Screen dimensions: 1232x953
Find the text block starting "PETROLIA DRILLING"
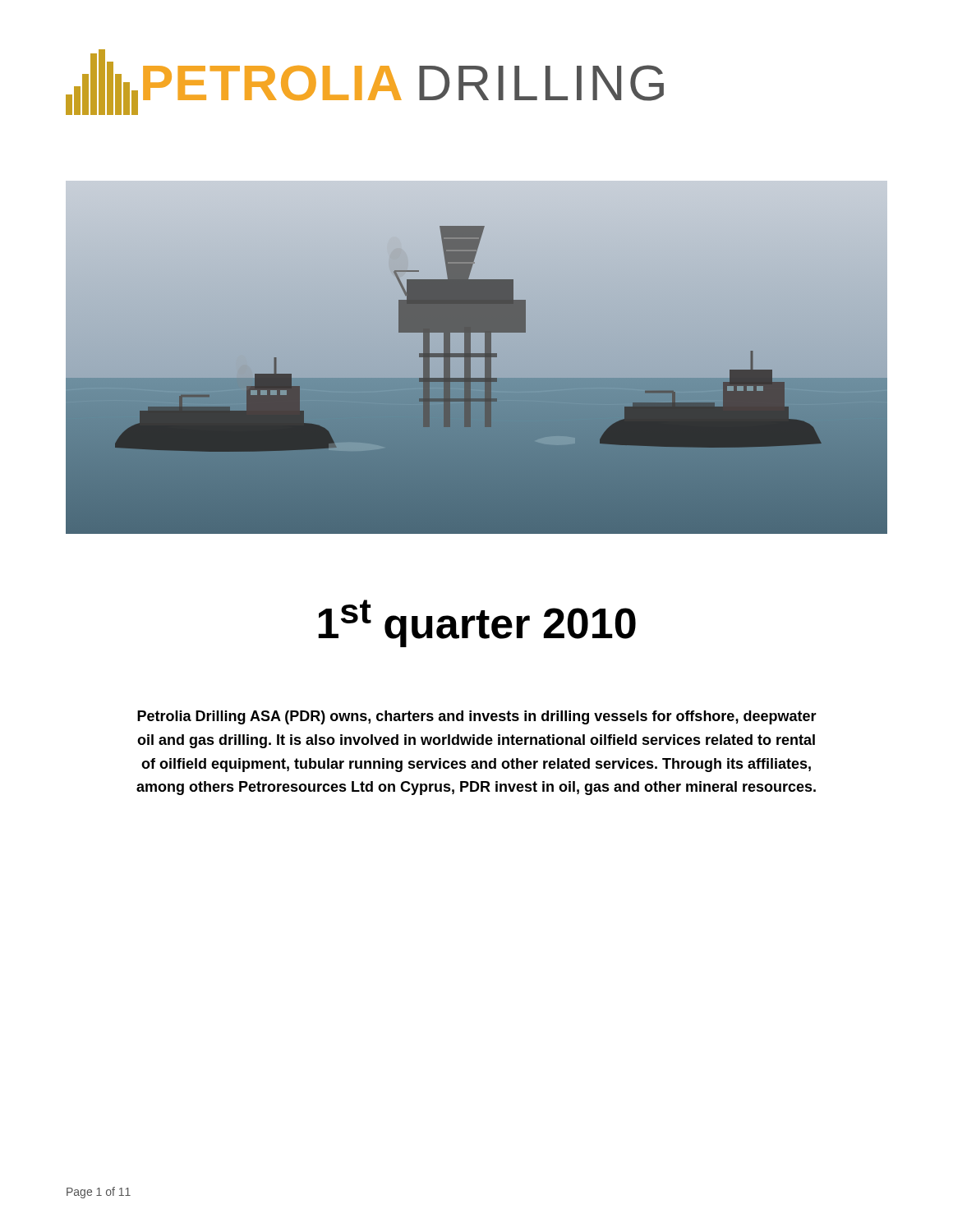click(368, 82)
